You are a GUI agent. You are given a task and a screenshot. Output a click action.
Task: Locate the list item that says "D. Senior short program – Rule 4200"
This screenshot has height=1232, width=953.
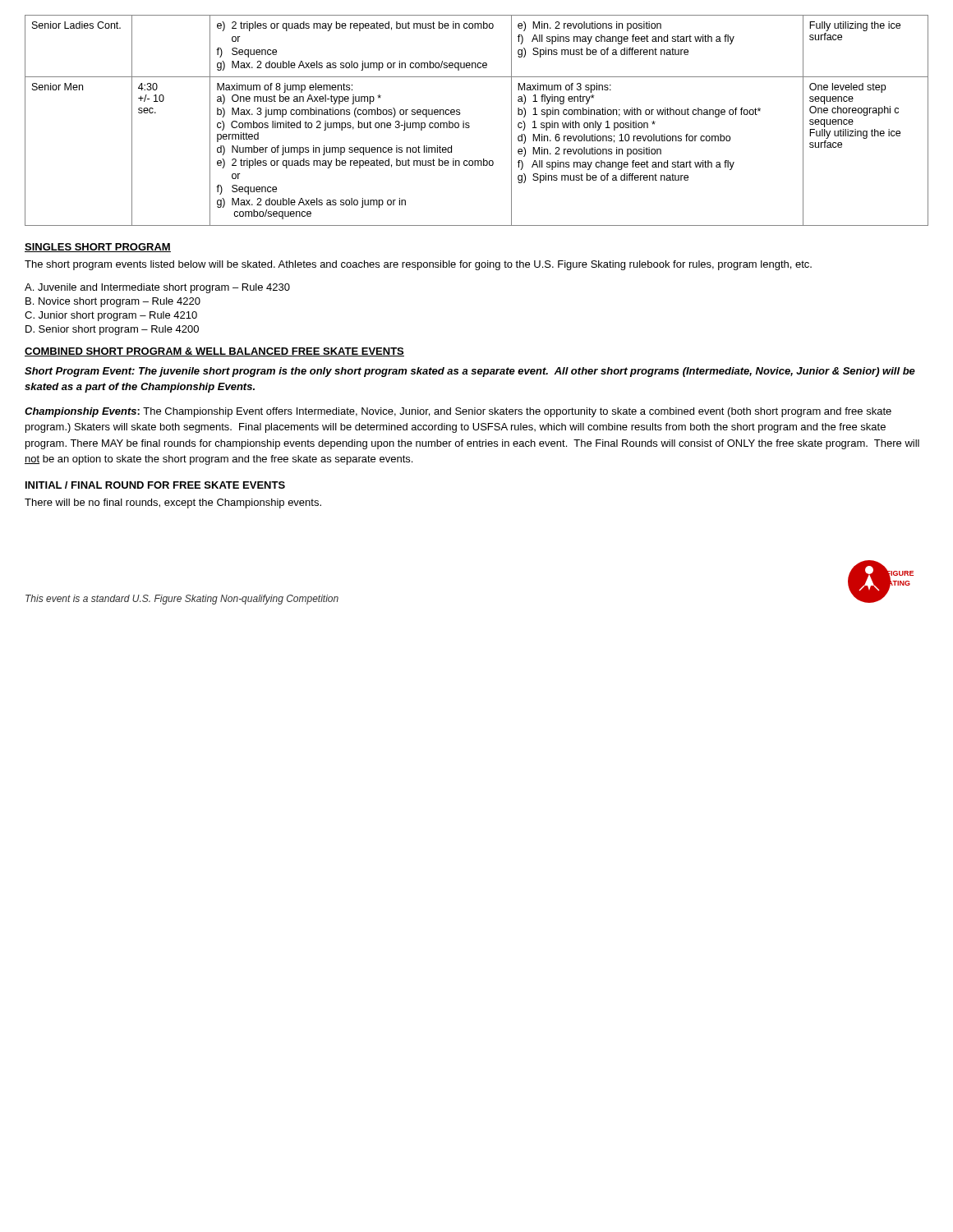tap(112, 329)
